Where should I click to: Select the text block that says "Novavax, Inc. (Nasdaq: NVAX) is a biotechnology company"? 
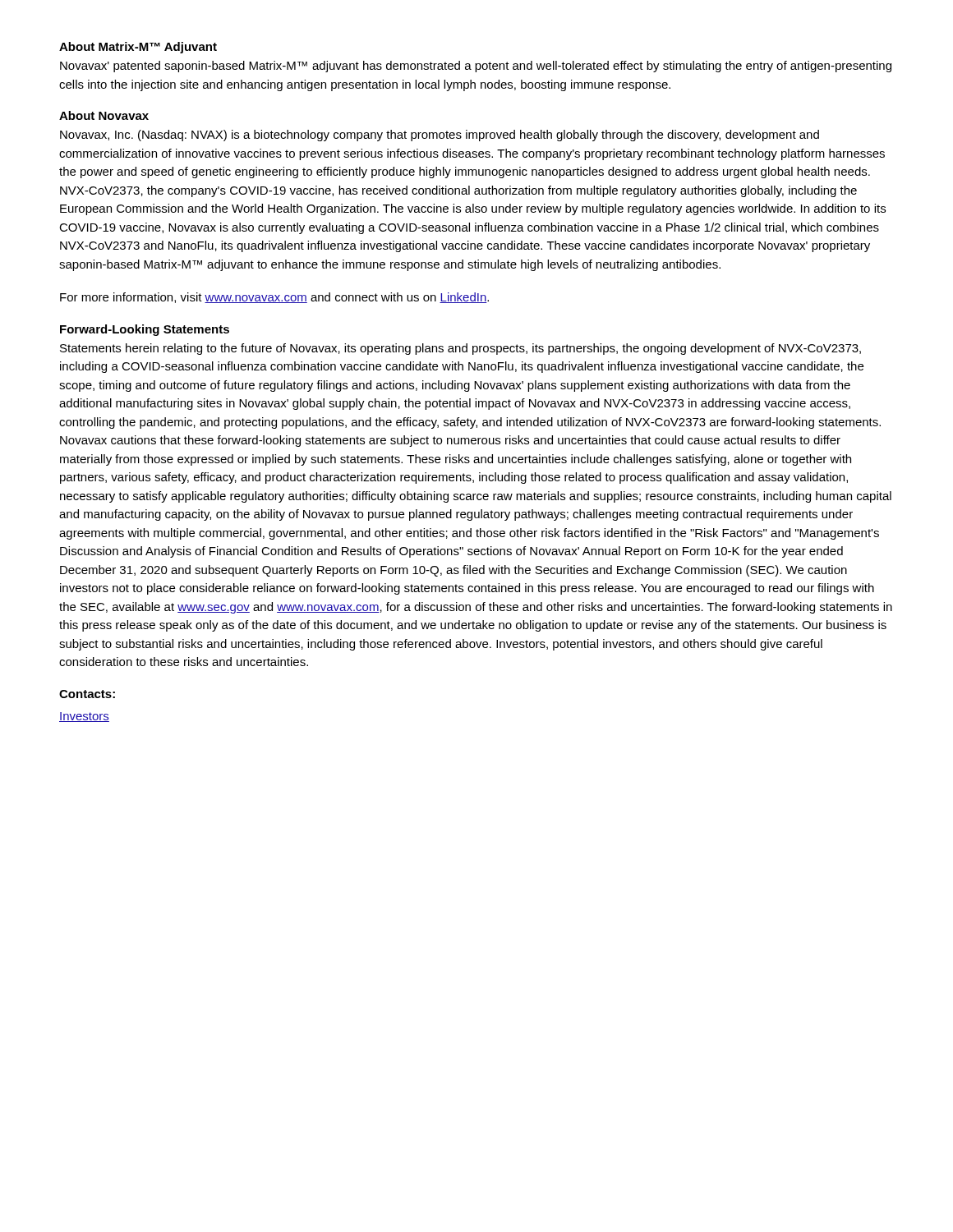pos(473,199)
